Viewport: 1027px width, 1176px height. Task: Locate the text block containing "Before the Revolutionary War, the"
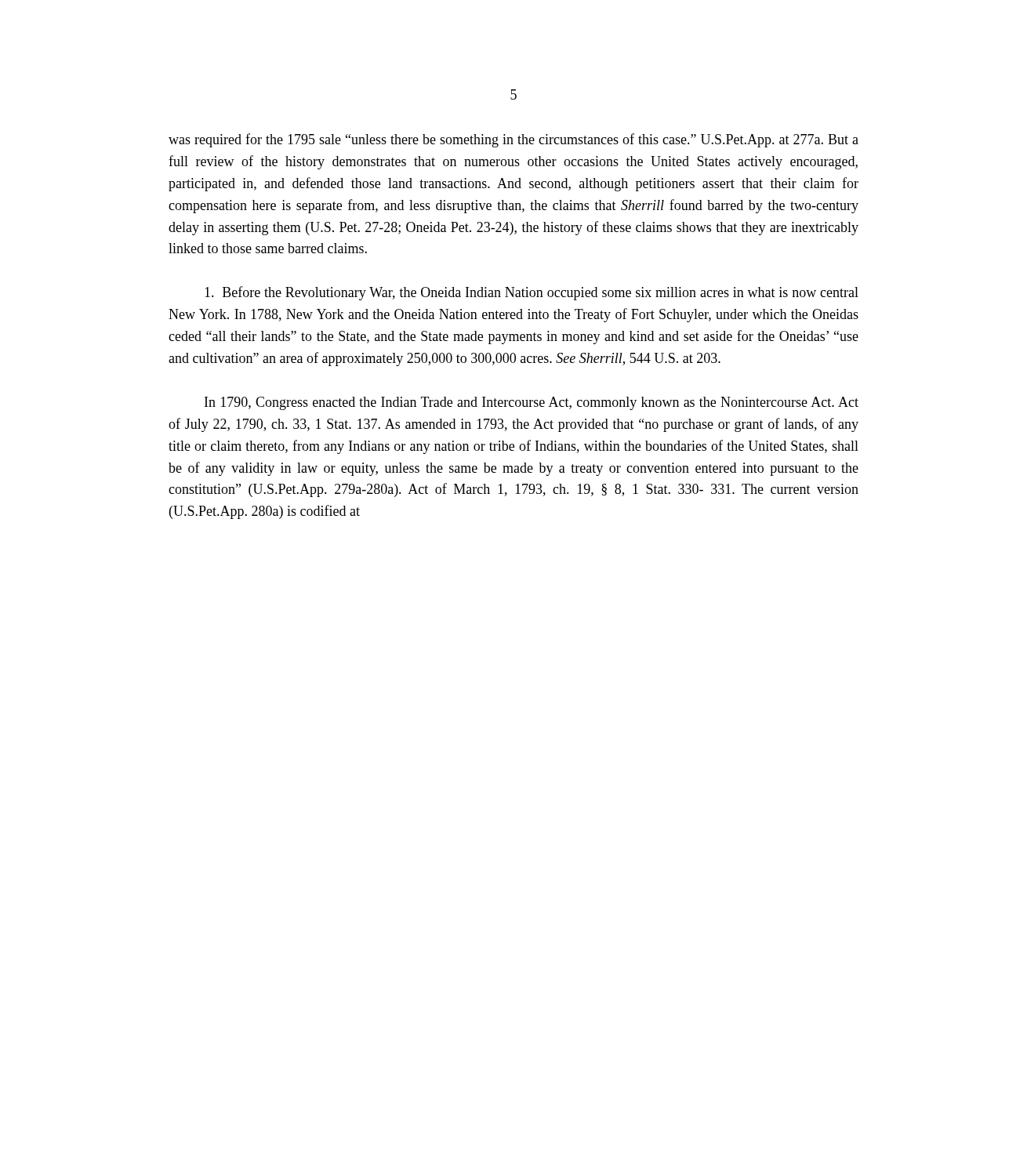[x=514, y=325]
